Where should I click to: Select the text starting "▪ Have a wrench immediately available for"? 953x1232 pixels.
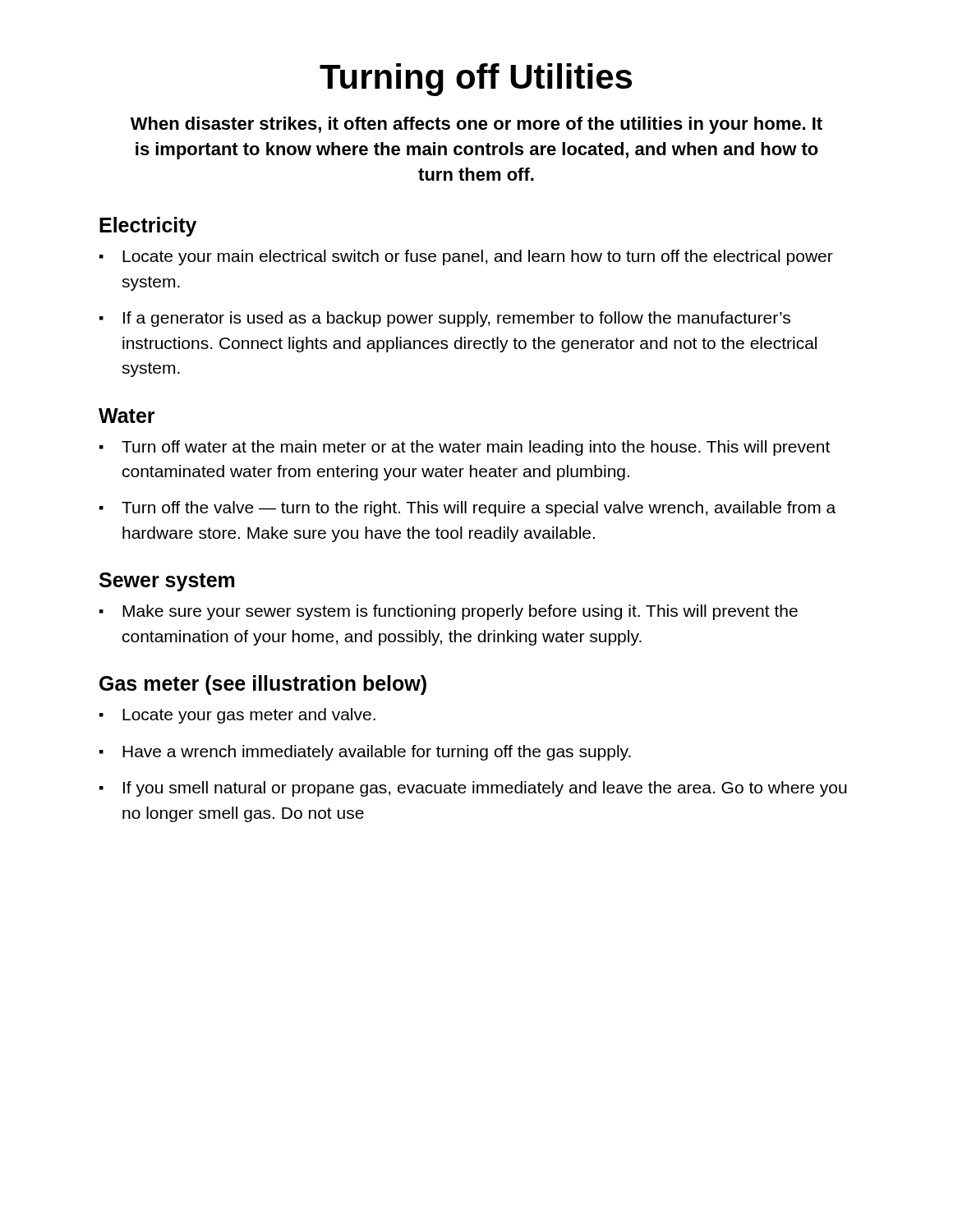[476, 751]
